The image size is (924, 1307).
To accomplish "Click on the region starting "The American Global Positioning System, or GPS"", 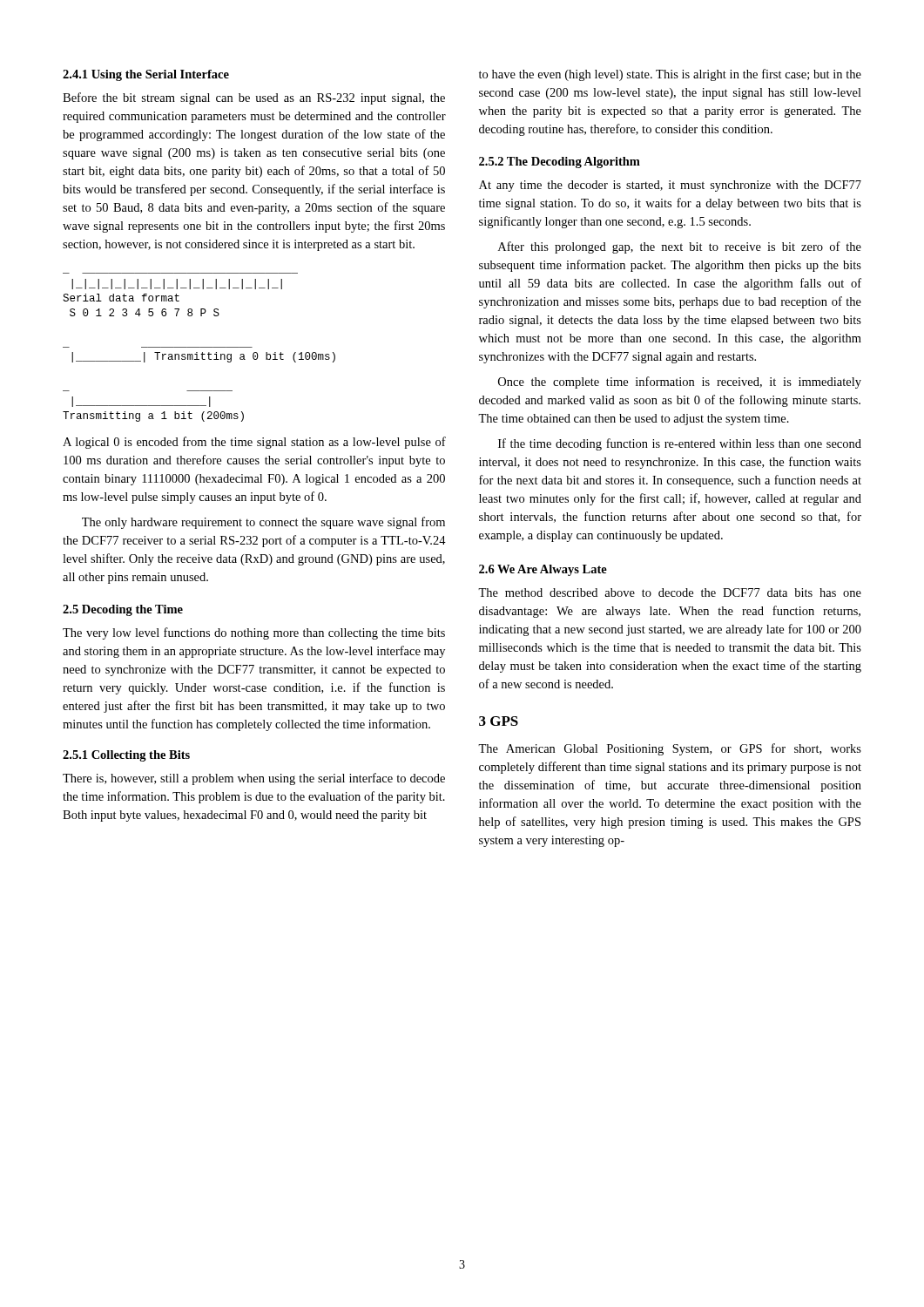I will (670, 795).
